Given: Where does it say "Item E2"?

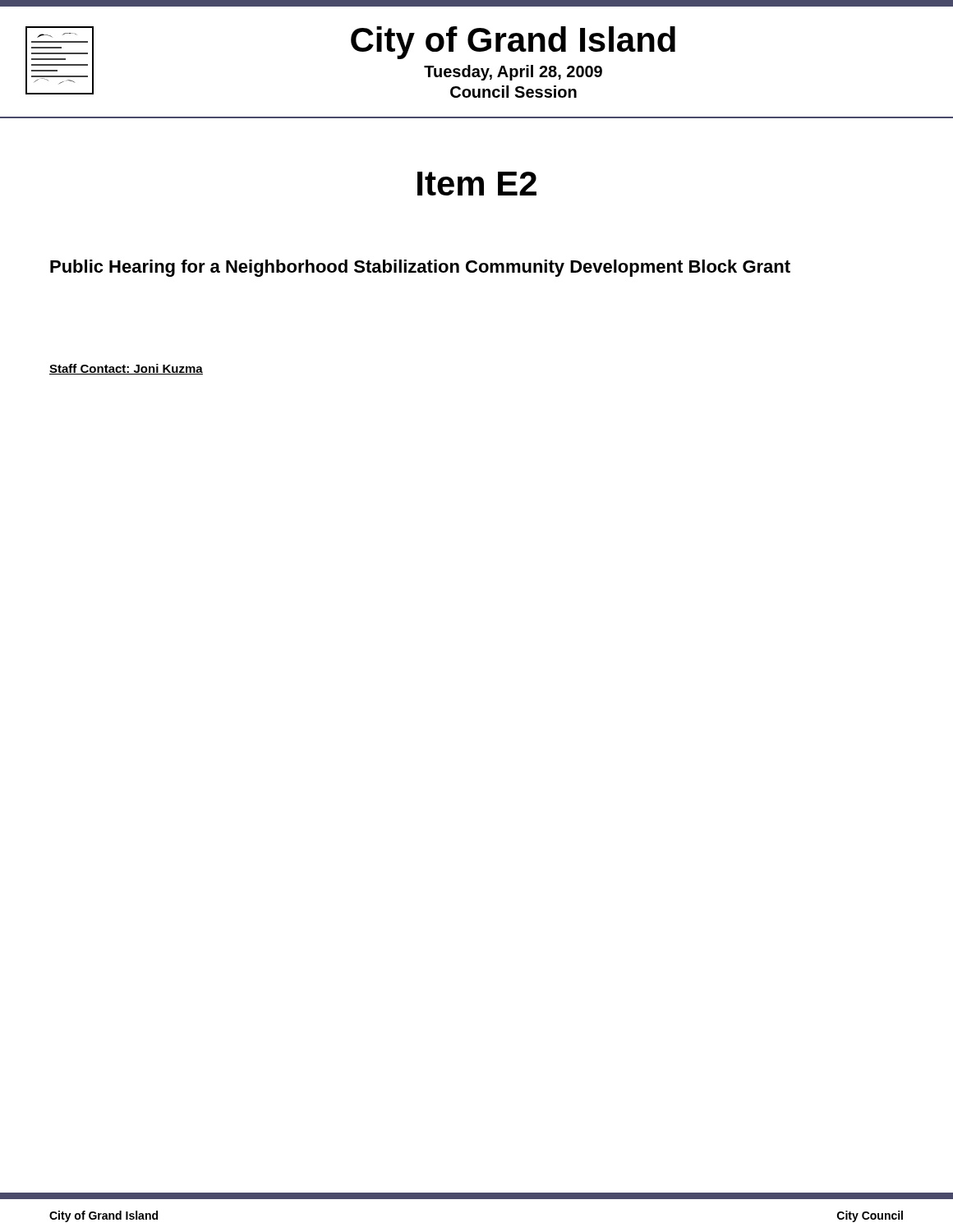Looking at the screenshot, I should click(x=476, y=184).
